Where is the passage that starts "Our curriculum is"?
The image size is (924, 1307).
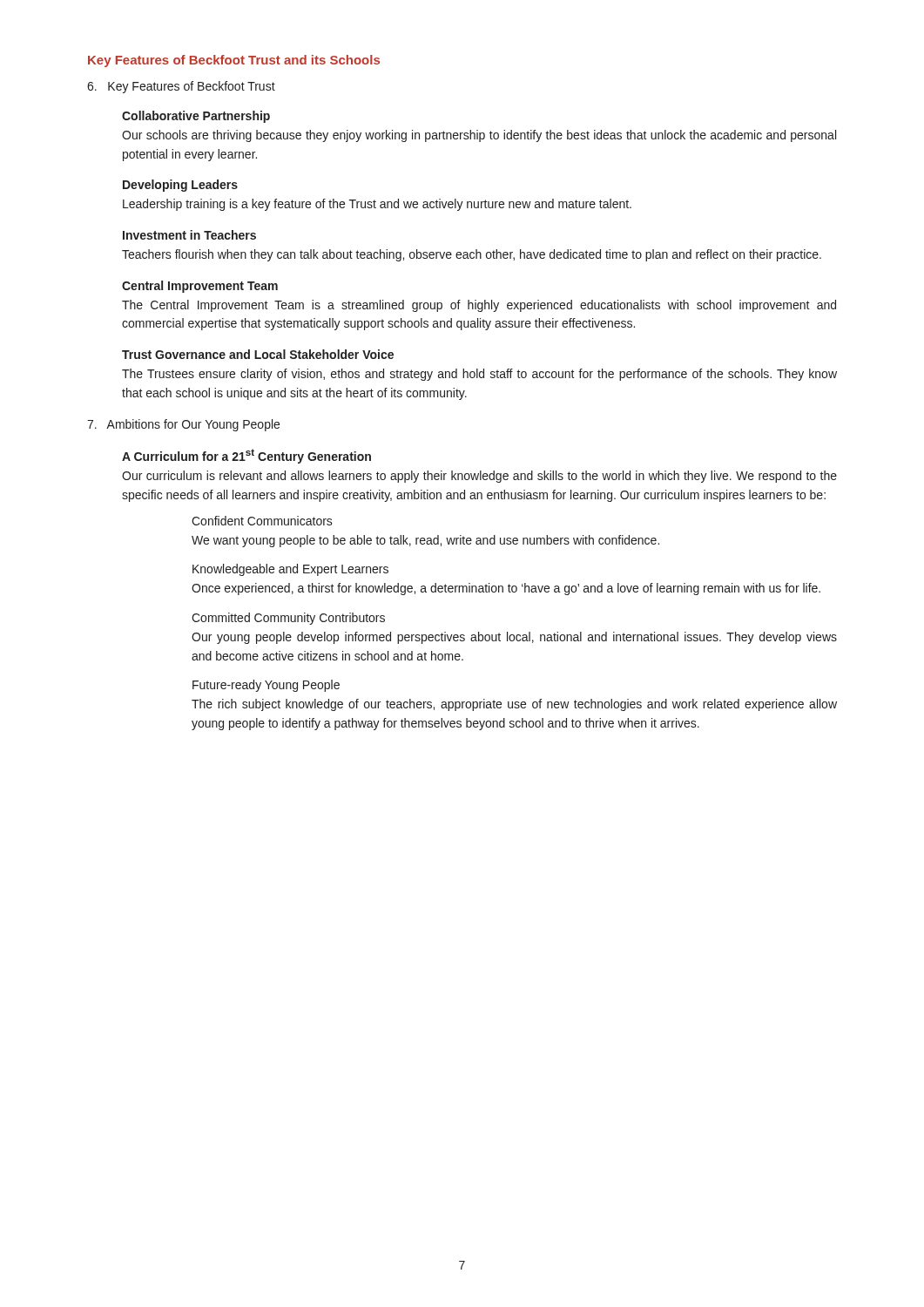click(x=479, y=485)
